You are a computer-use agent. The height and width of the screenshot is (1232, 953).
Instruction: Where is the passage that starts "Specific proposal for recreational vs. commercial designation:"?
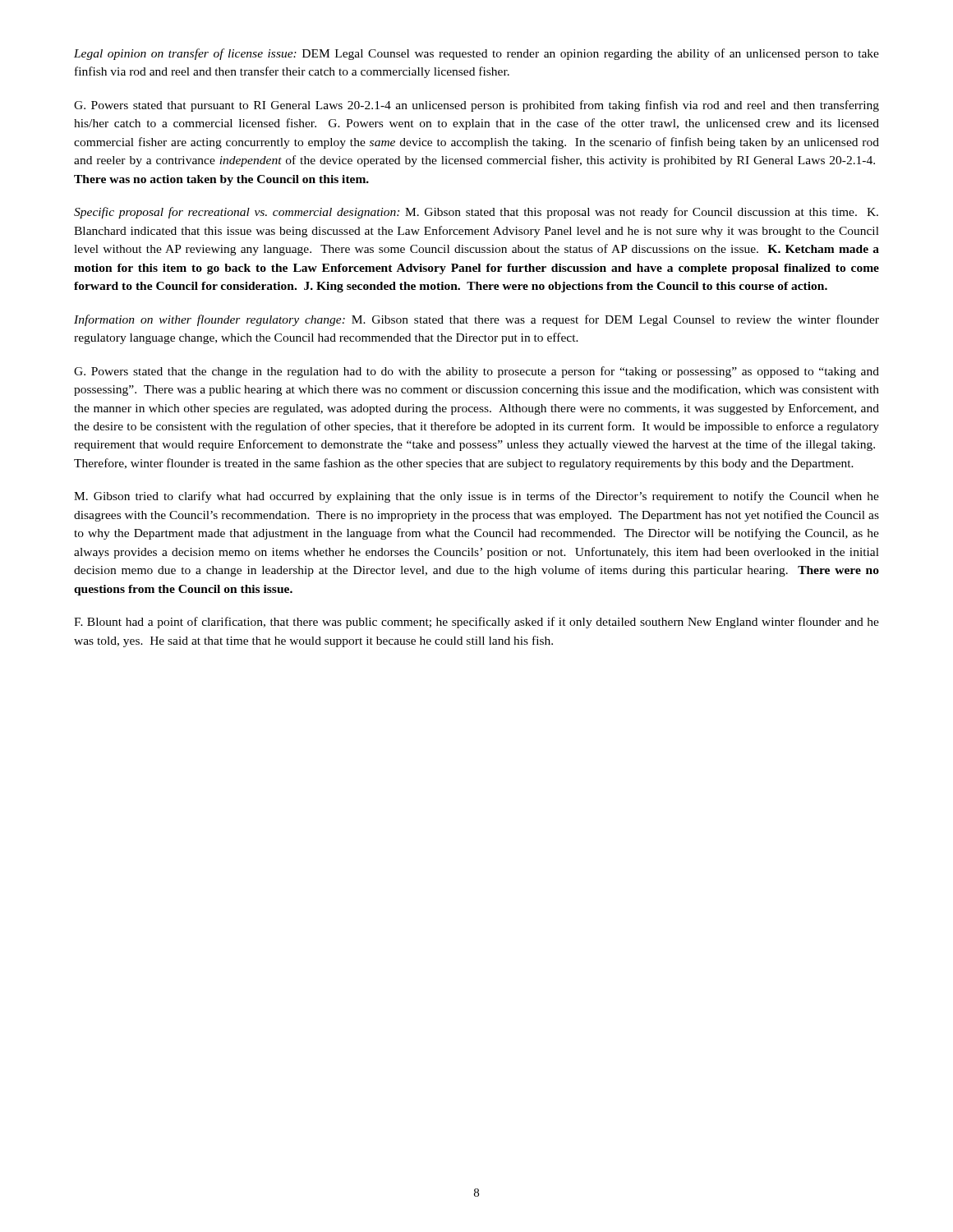click(476, 249)
